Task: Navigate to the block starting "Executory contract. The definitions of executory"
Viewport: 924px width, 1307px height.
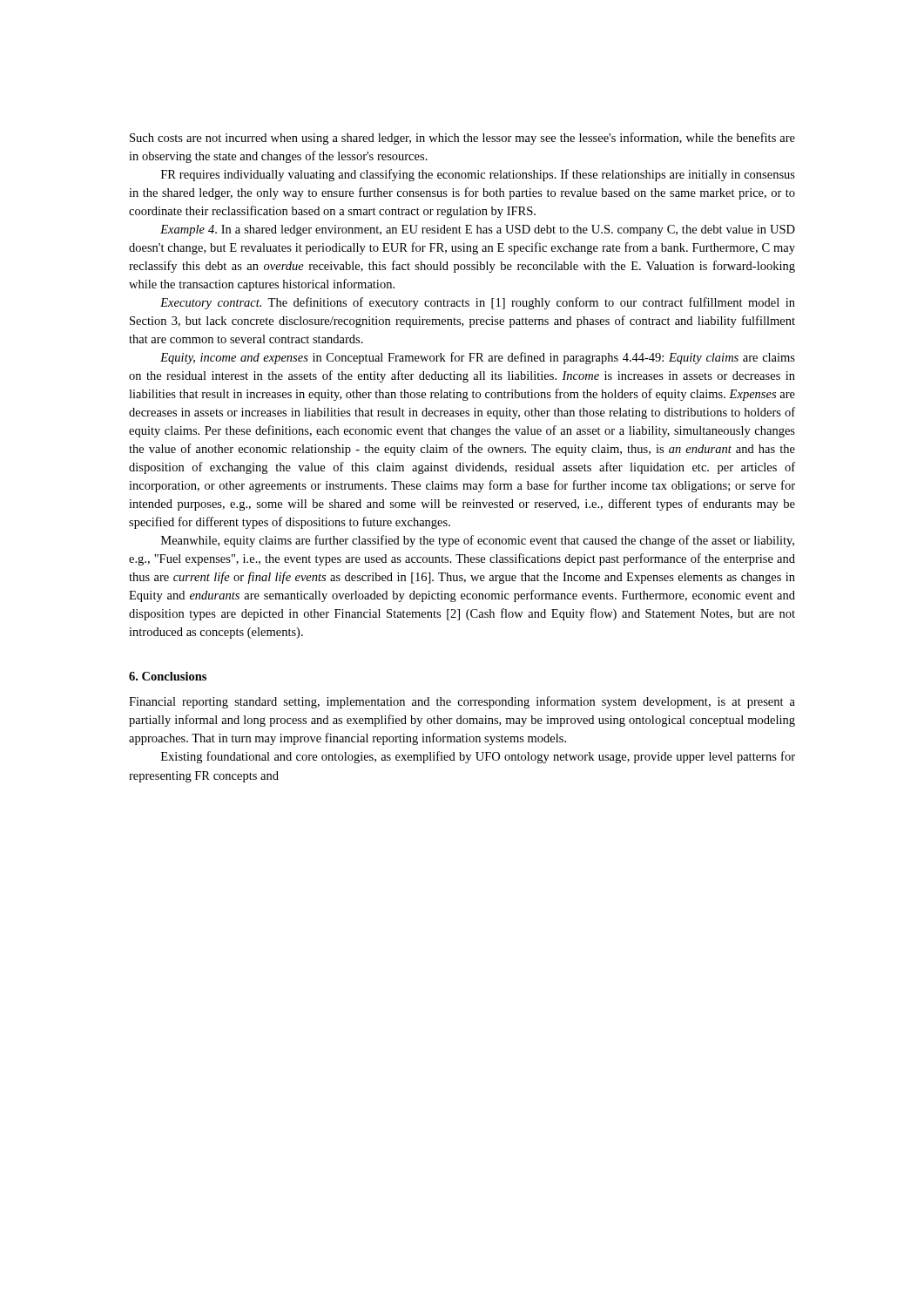Action: point(462,321)
